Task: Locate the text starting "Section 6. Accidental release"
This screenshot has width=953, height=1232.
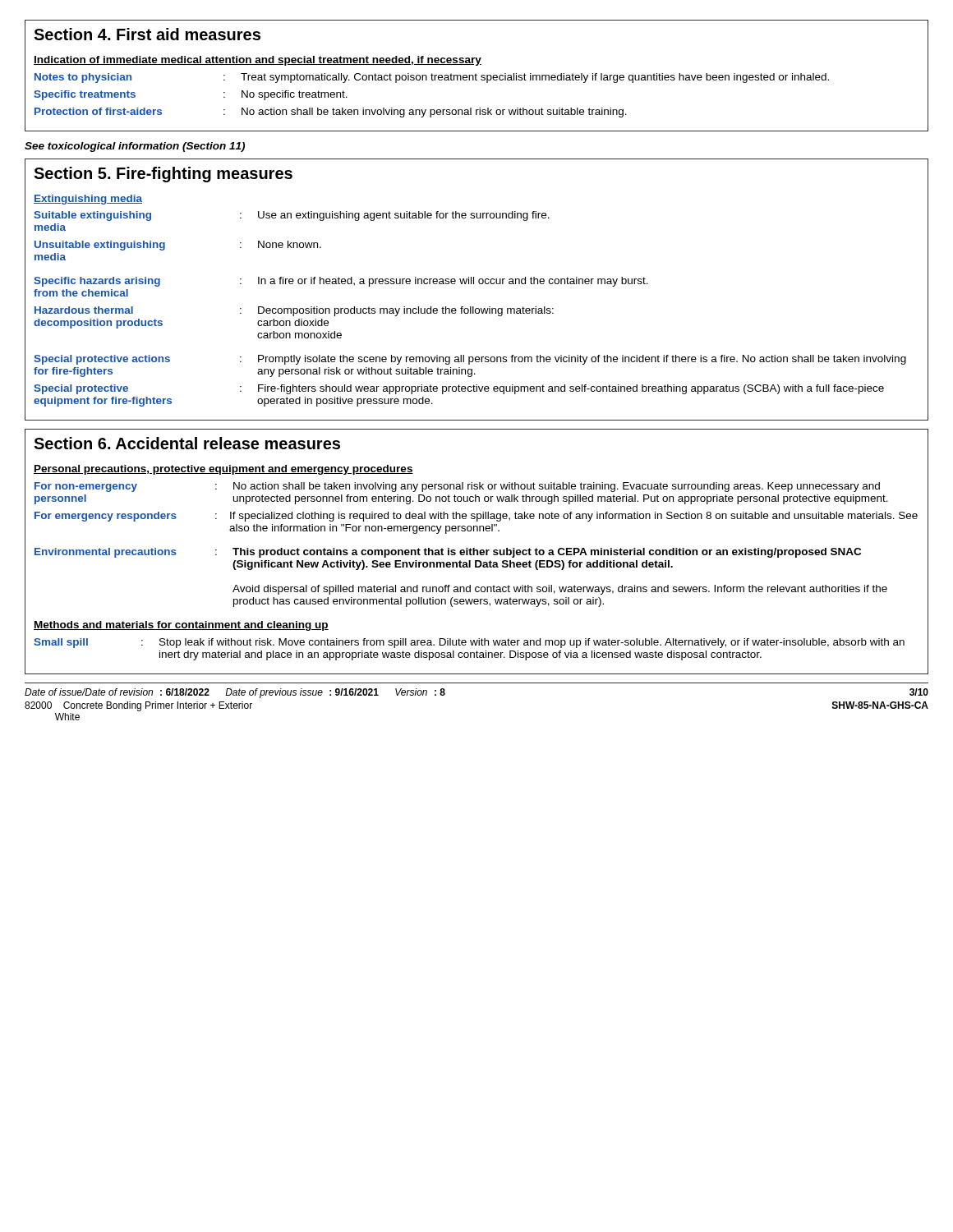Action: (476, 552)
